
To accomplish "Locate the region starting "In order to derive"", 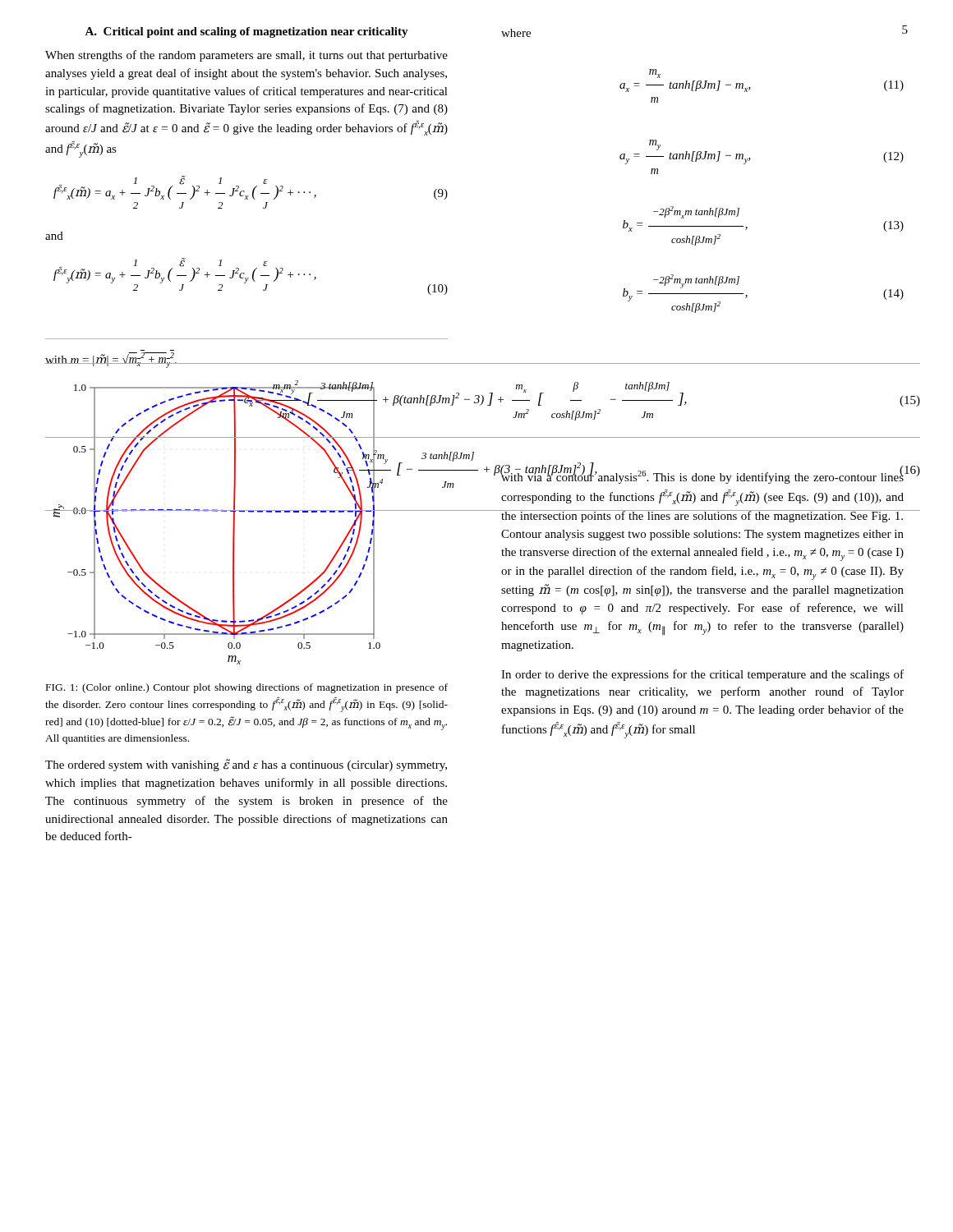I will pyautogui.click(x=702, y=703).
